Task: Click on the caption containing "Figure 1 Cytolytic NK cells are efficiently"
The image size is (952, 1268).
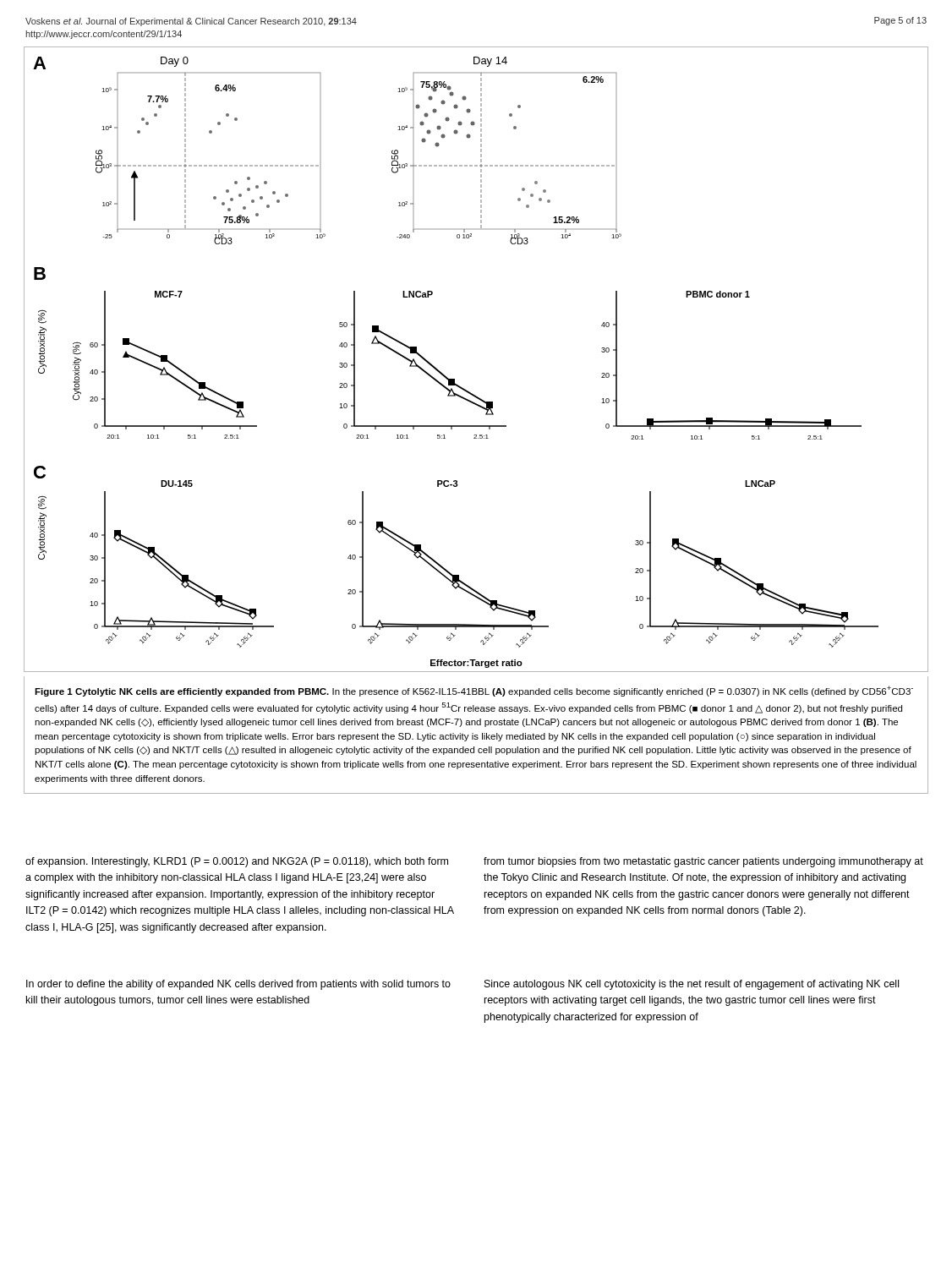Action: click(x=476, y=733)
